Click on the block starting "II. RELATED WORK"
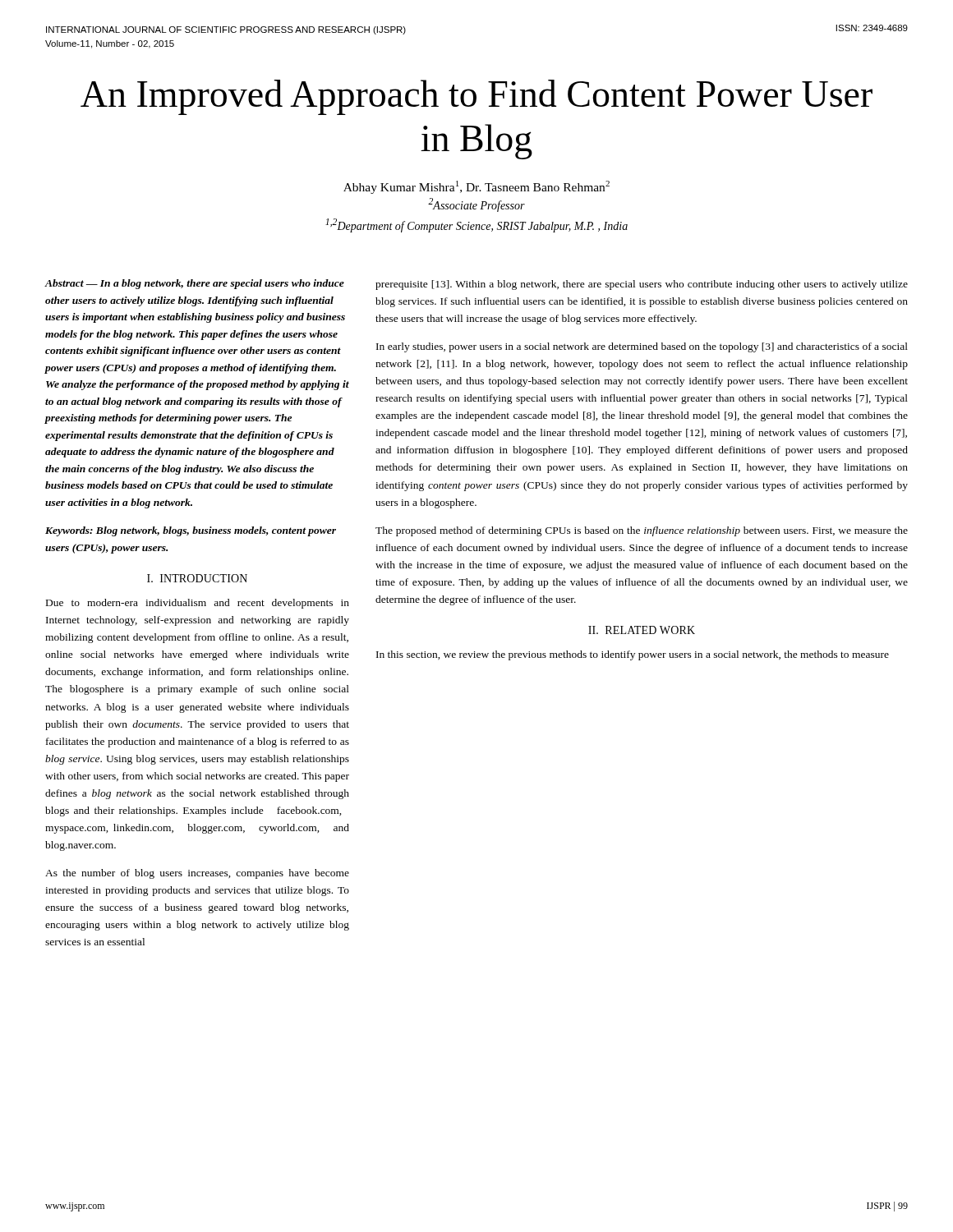Screen dimensions: 1232x953 642,630
